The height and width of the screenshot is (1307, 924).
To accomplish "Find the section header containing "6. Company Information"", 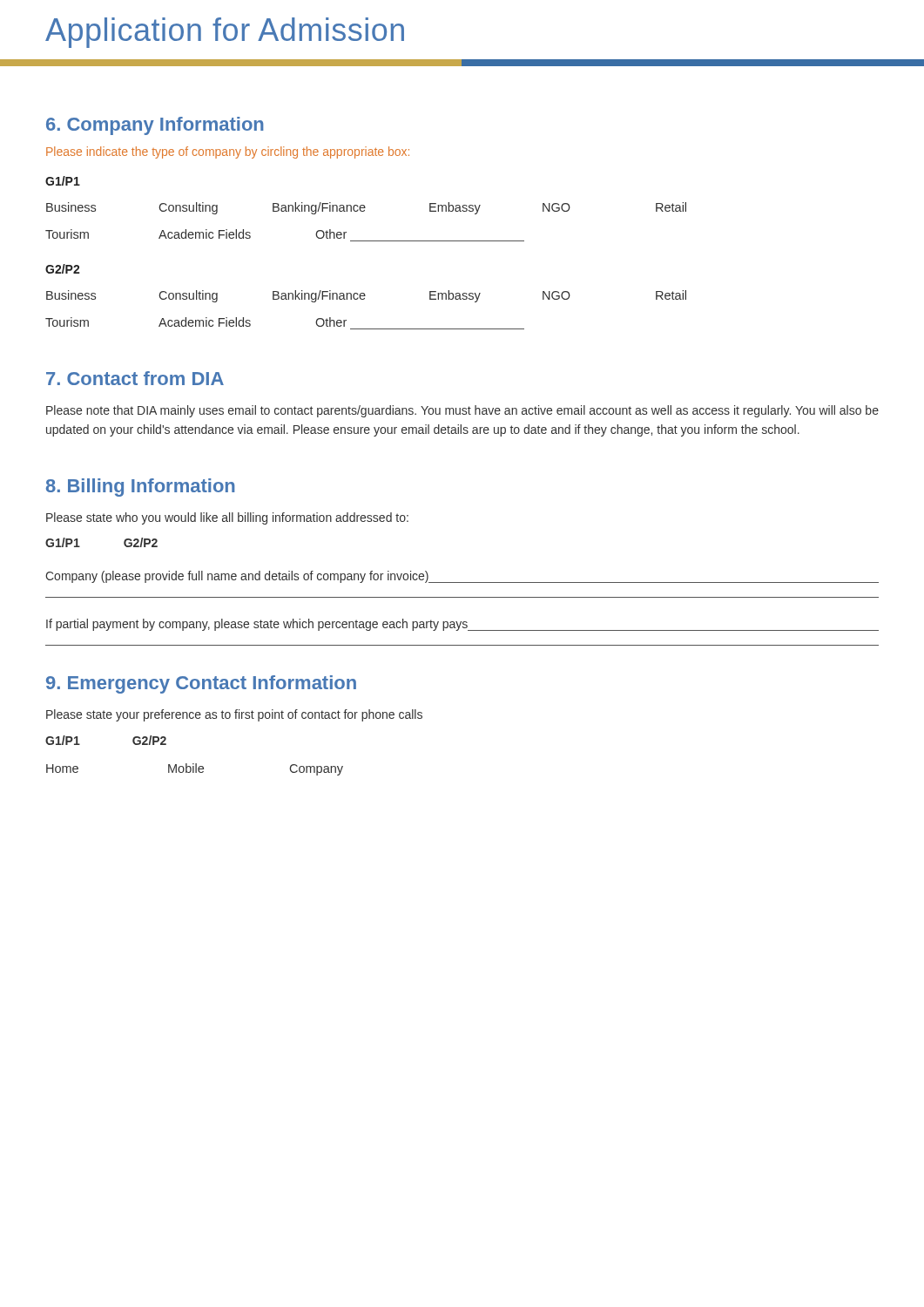I will pos(155,124).
